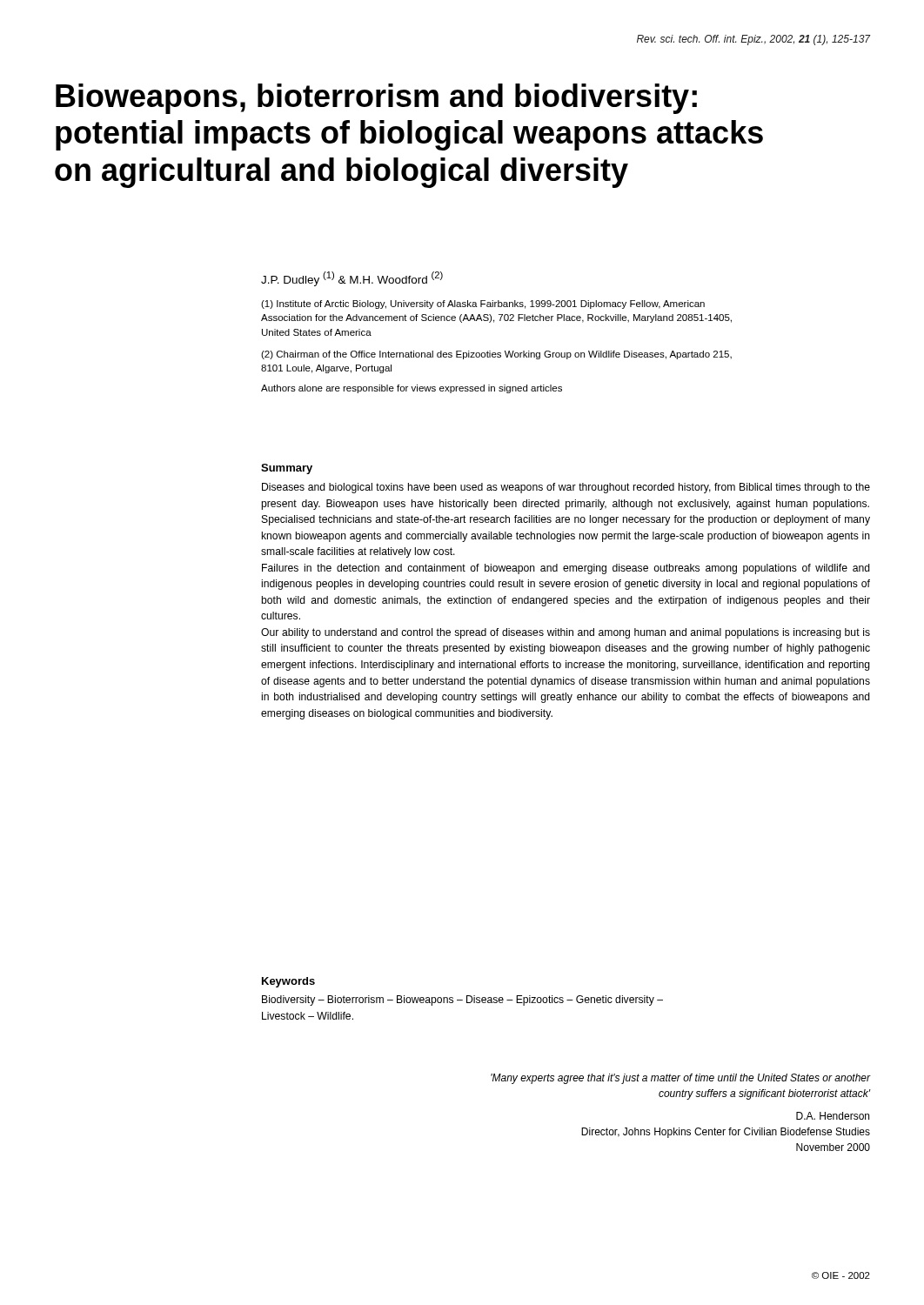Click on the text starting "'Many experts agree that it's just a matter"

pos(680,1079)
